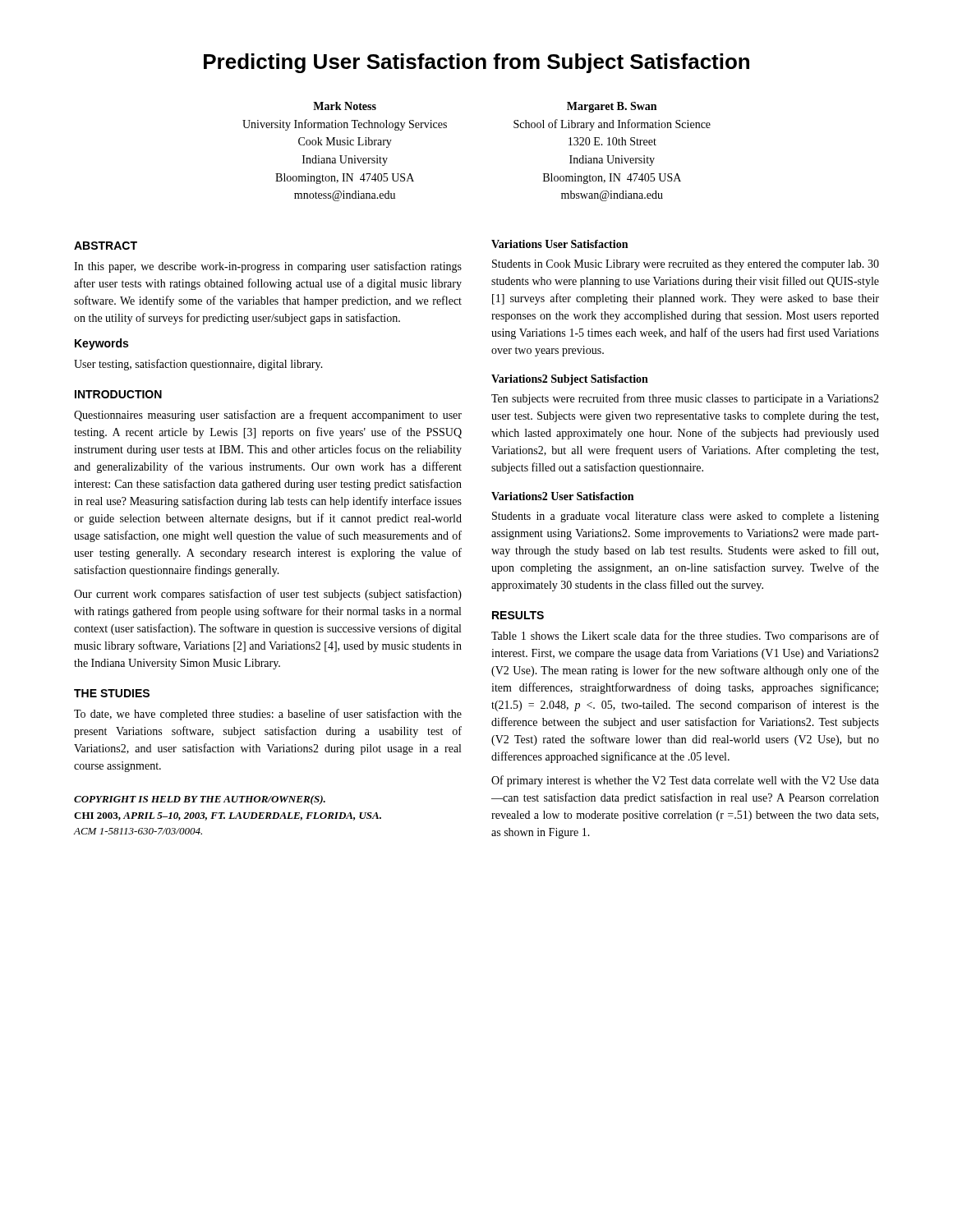Viewport: 953px width, 1232px height.
Task: Navigate to the element starting "To date, we have completed three studies:"
Action: pos(268,740)
